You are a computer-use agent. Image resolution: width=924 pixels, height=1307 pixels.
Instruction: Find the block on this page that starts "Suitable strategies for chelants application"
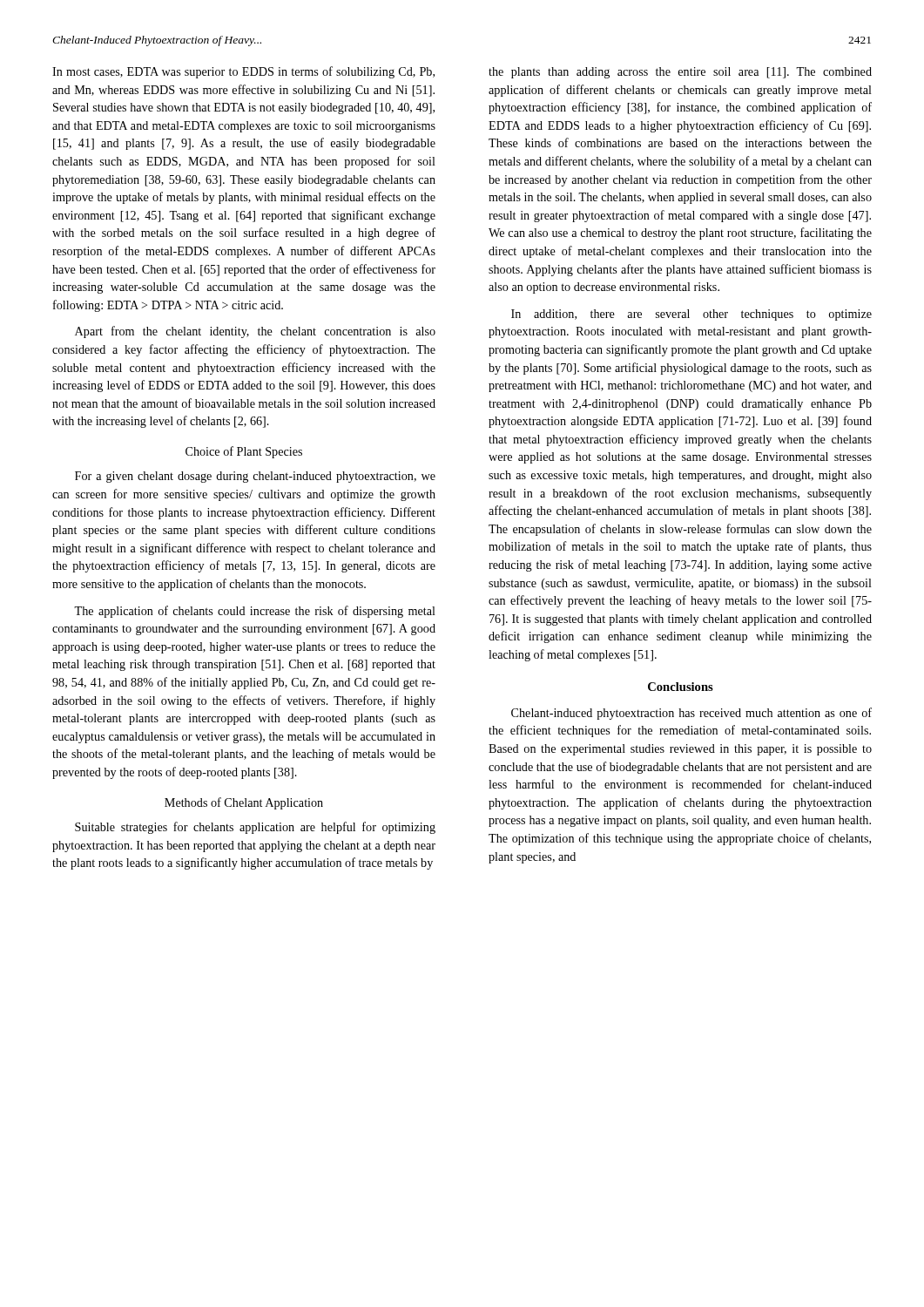click(244, 845)
